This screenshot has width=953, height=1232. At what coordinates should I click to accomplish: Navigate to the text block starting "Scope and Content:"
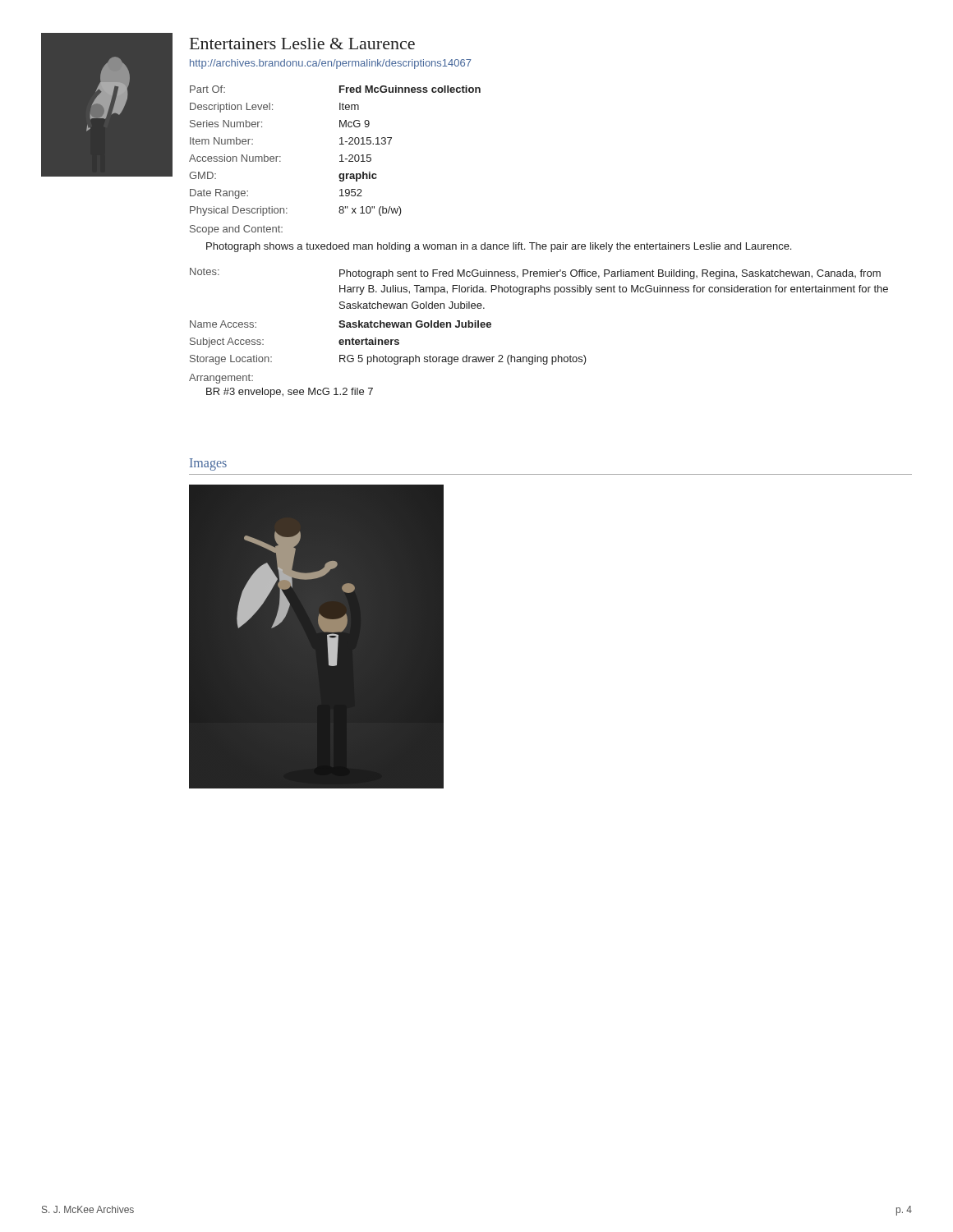[x=236, y=229]
